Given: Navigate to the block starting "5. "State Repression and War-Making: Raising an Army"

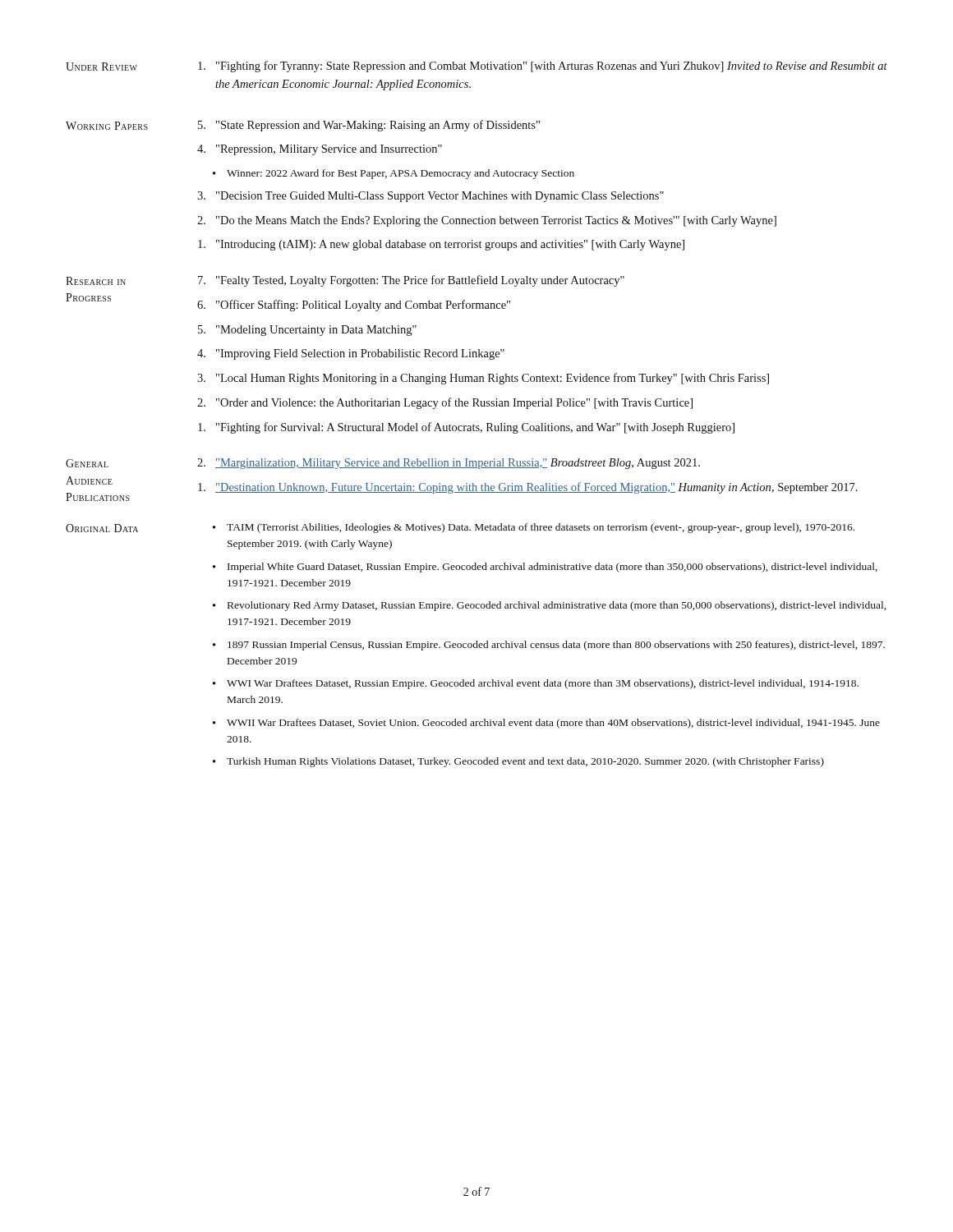Looking at the screenshot, I should click(x=542, y=125).
